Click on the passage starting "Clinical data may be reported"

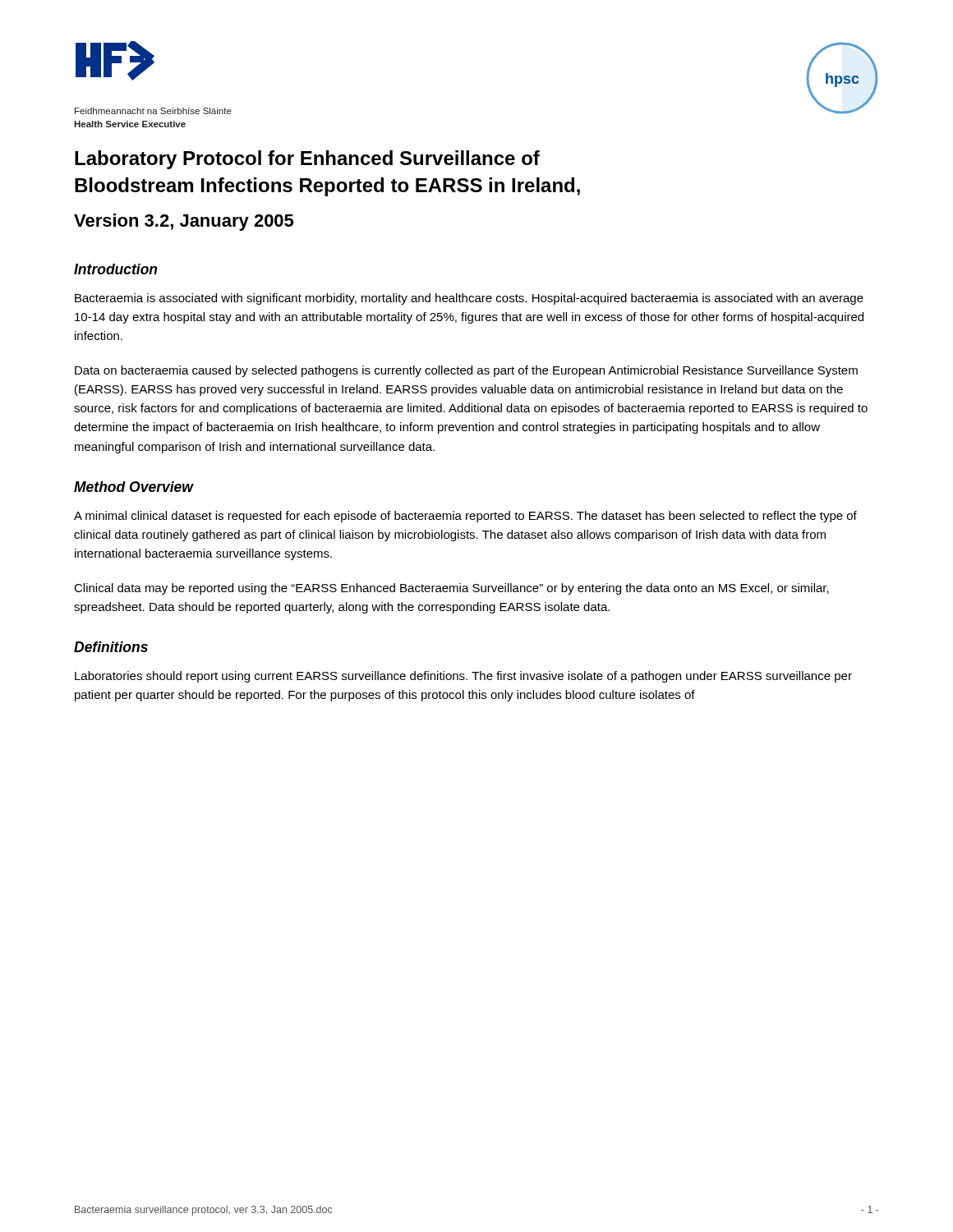coord(452,597)
